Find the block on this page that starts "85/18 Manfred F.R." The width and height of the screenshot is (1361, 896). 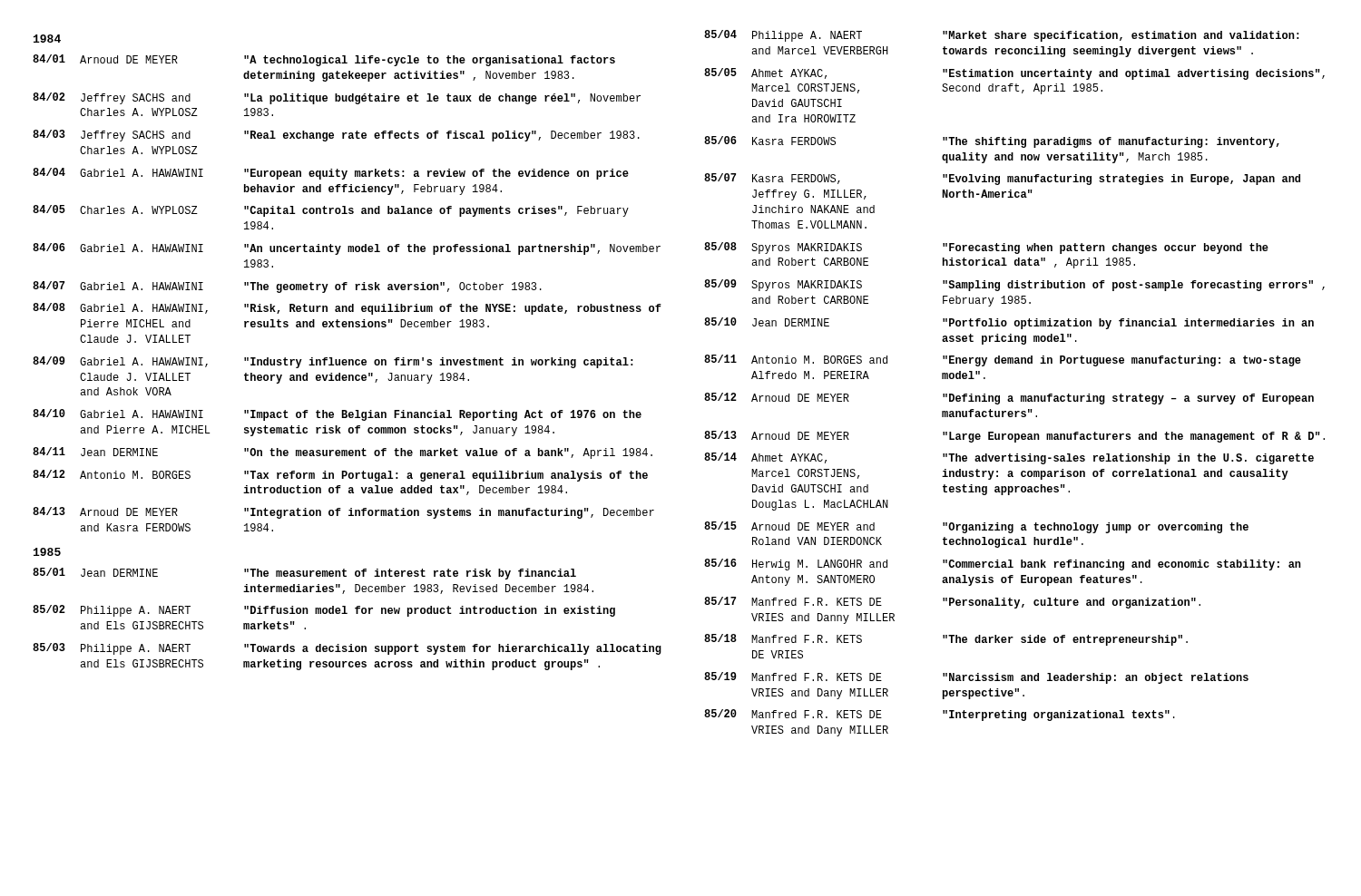tap(1016, 649)
